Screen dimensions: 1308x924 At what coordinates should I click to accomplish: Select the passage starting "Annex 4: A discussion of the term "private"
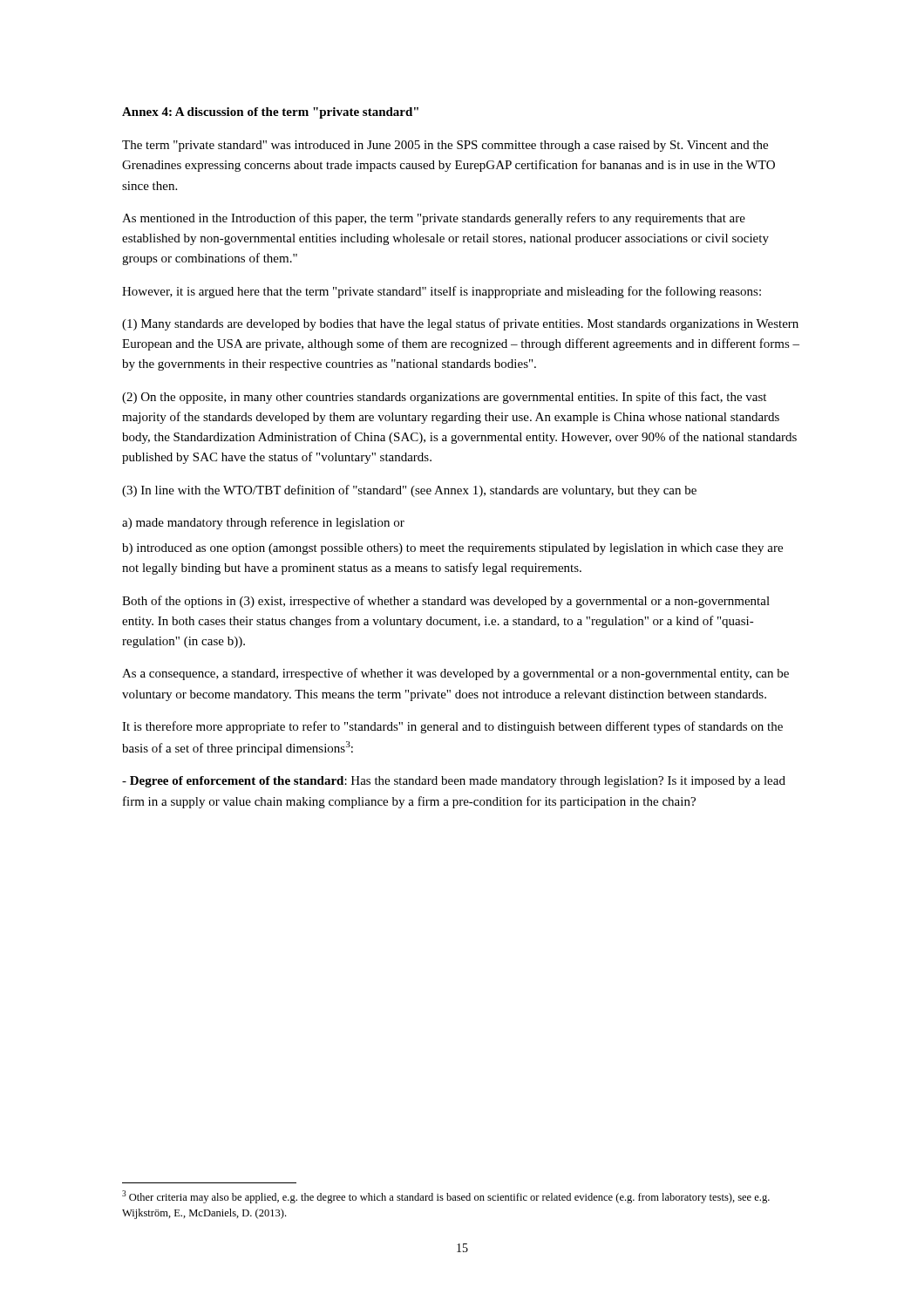point(271,112)
